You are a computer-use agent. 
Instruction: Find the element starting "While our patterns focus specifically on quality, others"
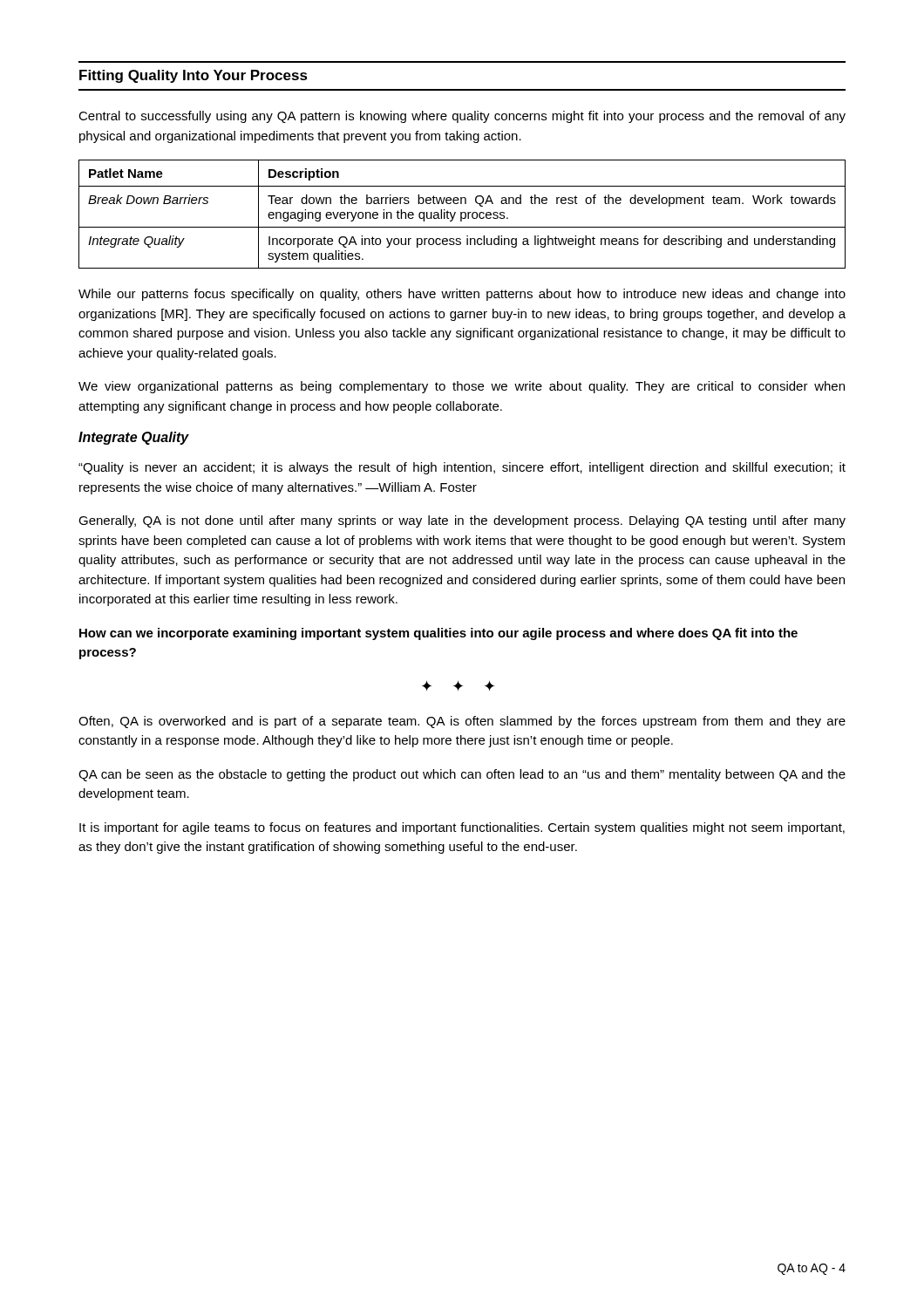[462, 323]
